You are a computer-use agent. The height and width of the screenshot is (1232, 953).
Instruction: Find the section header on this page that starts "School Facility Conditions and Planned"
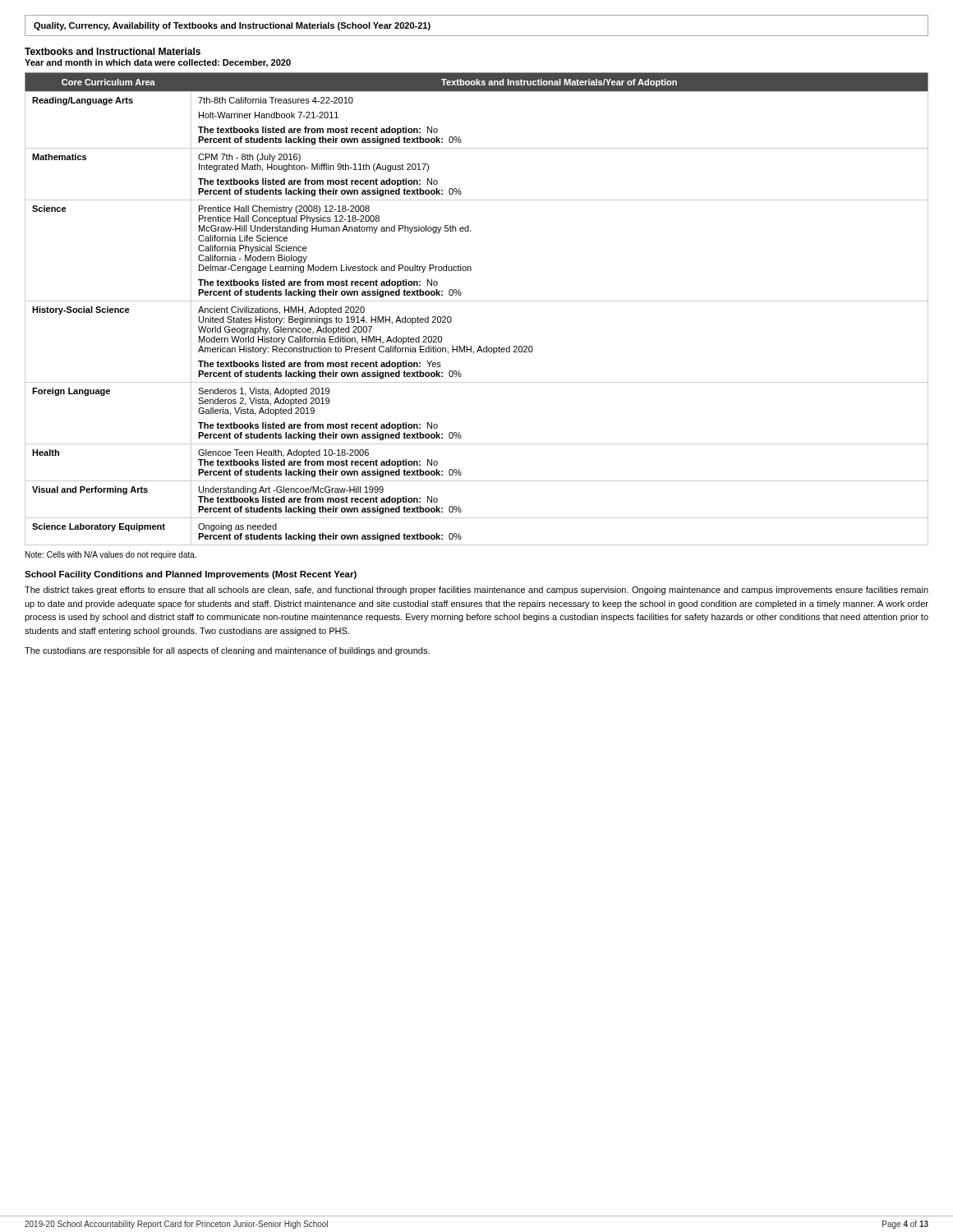click(191, 574)
